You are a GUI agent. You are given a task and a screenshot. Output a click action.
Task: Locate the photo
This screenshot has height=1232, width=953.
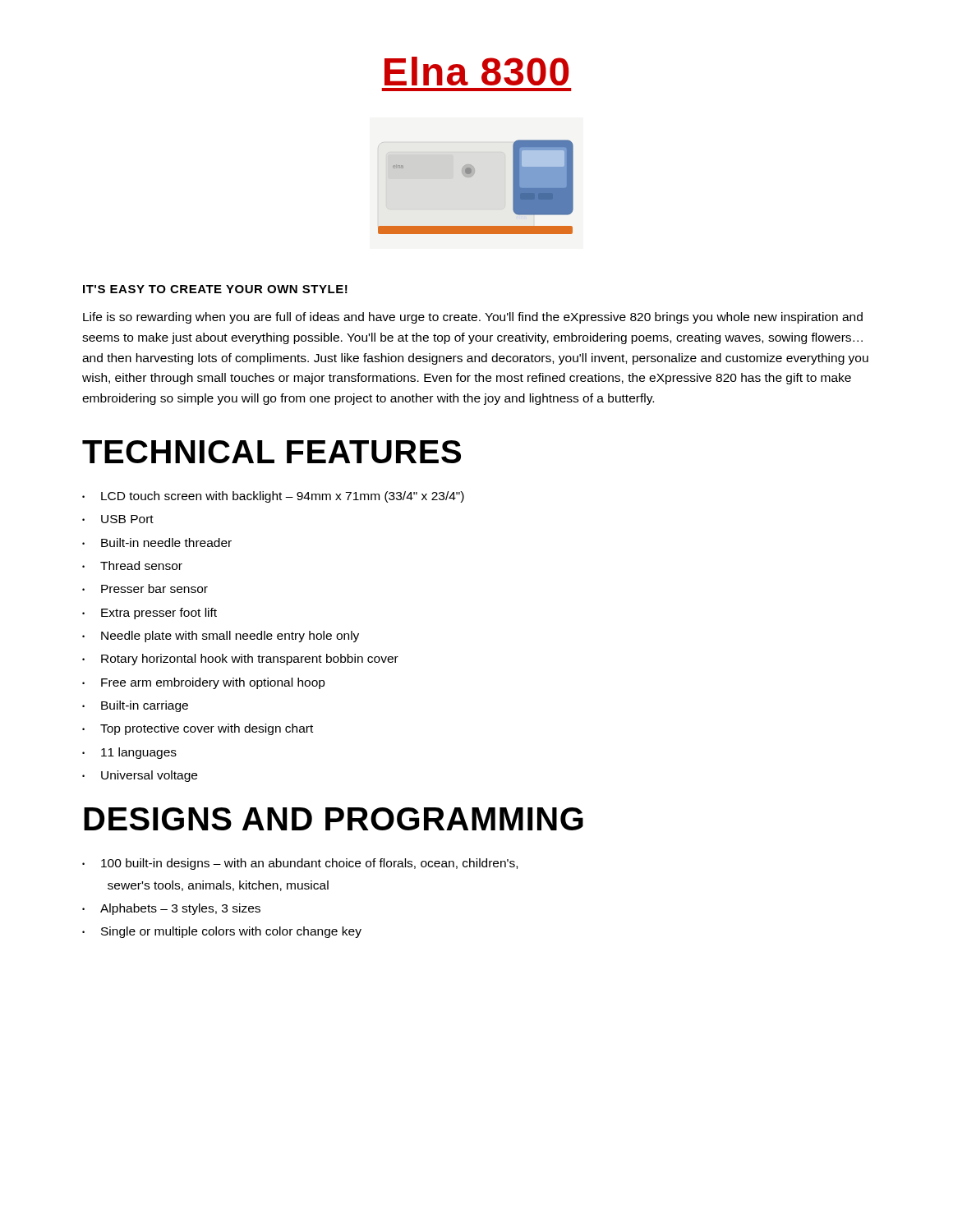(x=476, y=185)
